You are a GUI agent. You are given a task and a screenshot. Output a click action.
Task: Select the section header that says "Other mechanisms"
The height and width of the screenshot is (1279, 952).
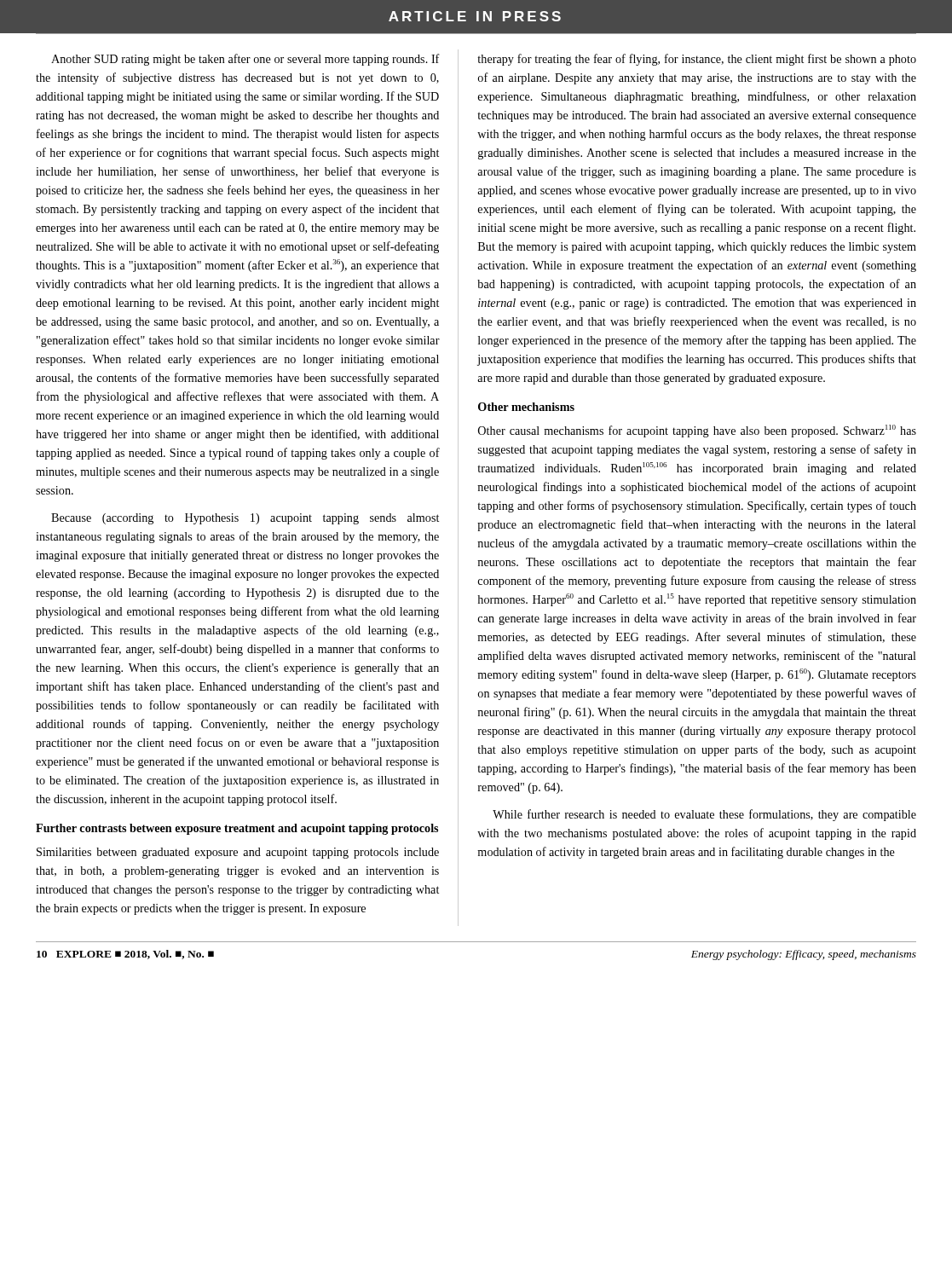(x=526, y=407)
